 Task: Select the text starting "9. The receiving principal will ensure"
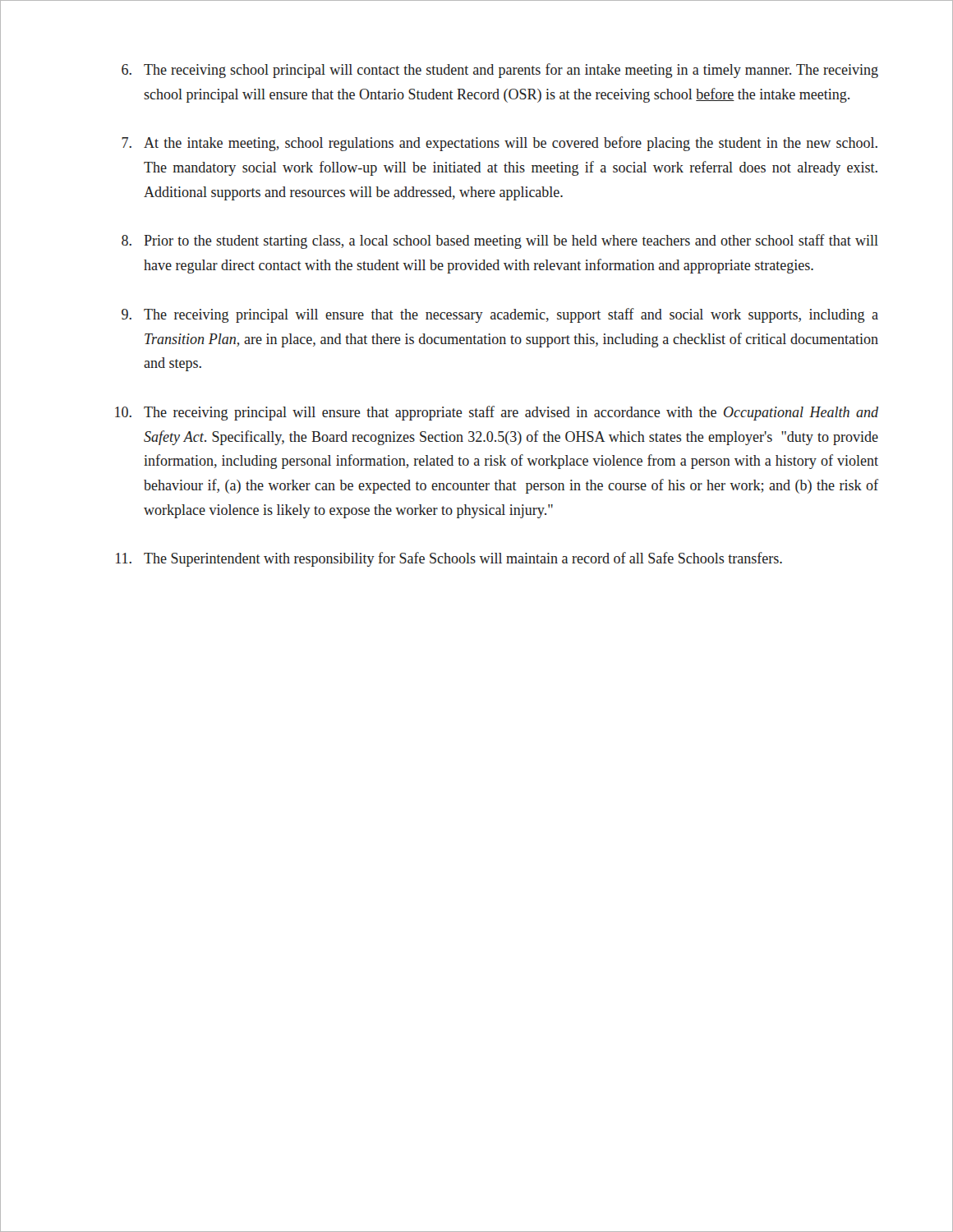476,339
